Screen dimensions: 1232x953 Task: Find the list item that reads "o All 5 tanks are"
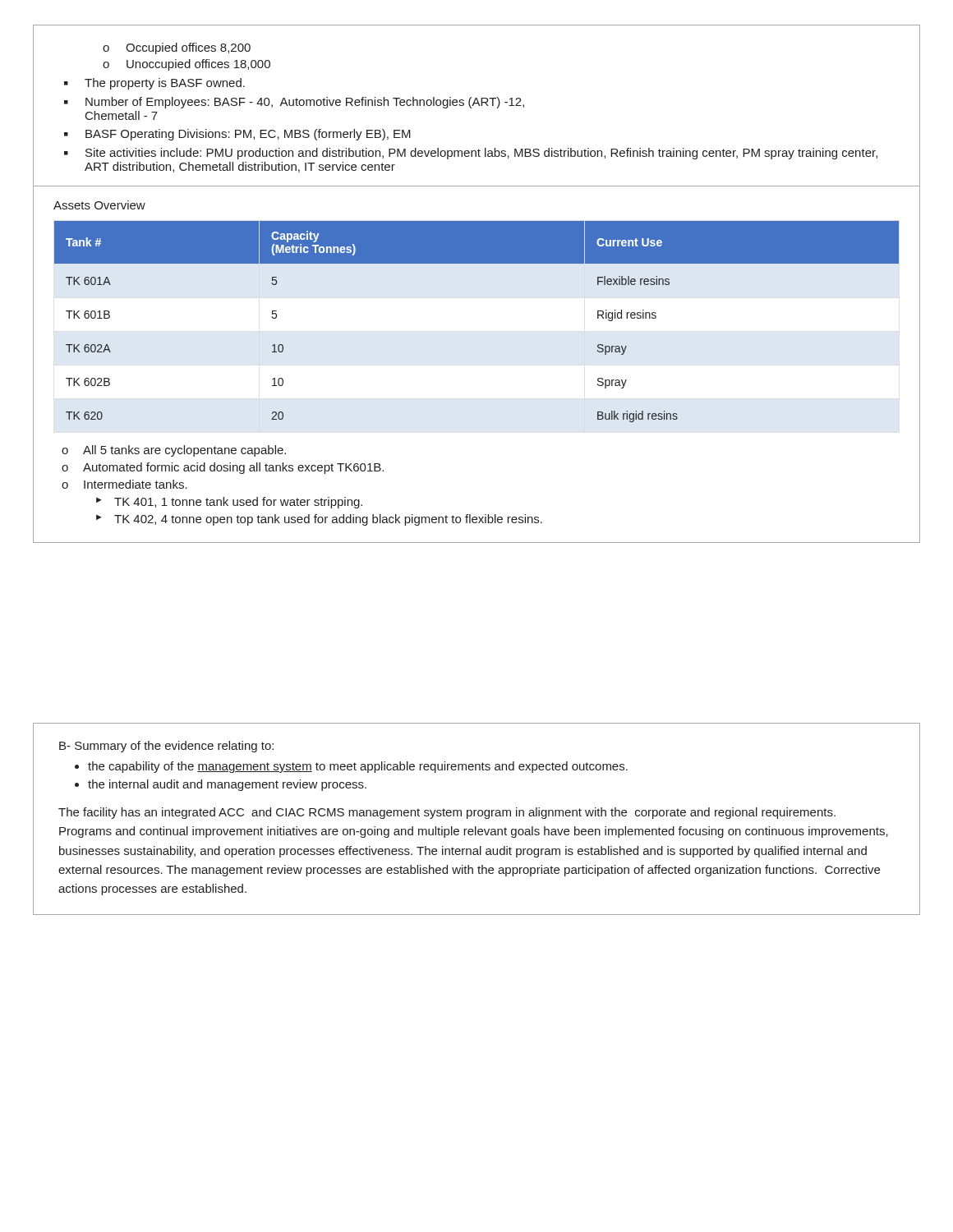(x=174, y=450)
